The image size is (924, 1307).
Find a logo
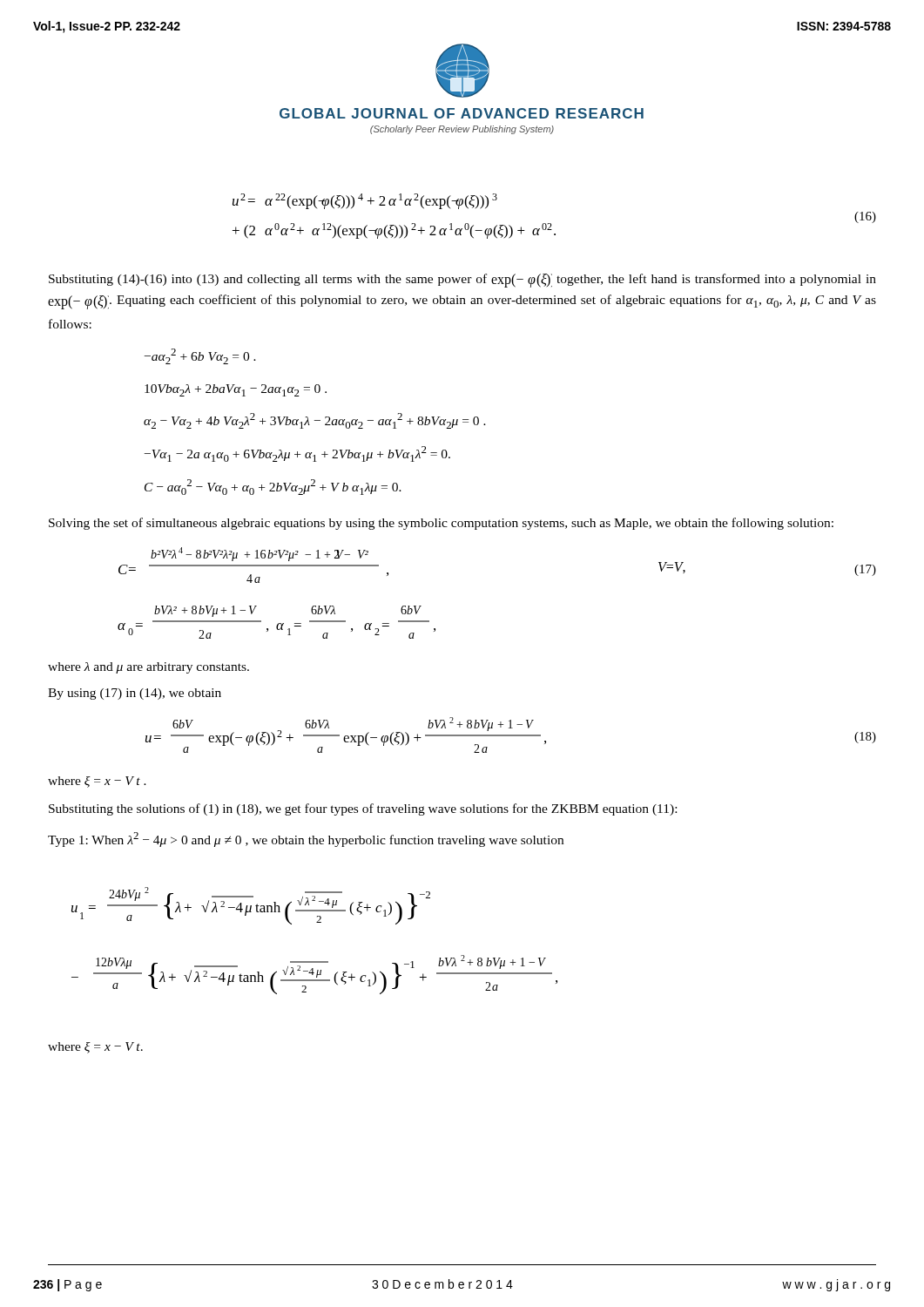coord(462,87)
